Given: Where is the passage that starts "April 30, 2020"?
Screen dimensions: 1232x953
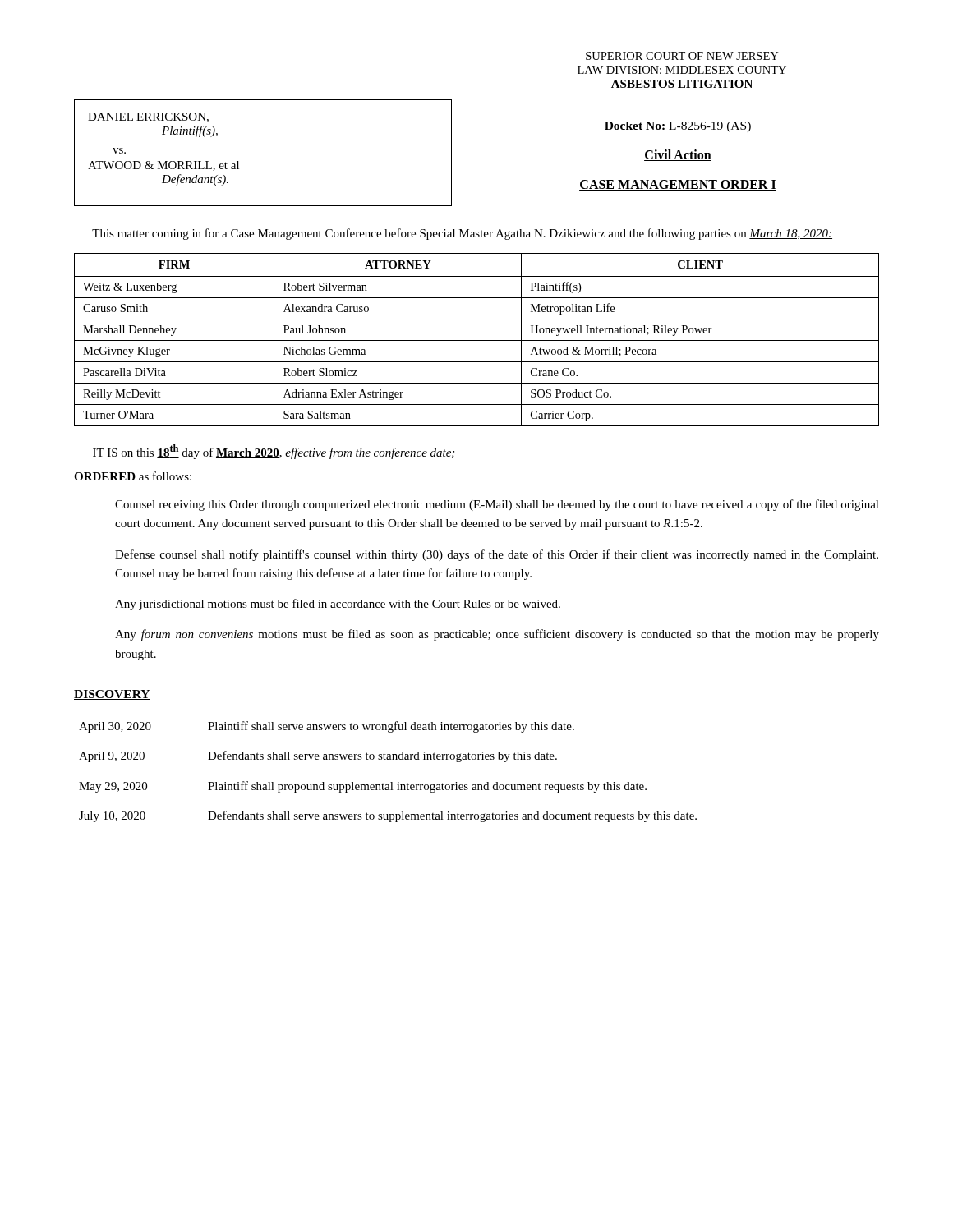Looking at the screenshot, I should (x=327, y=727).
